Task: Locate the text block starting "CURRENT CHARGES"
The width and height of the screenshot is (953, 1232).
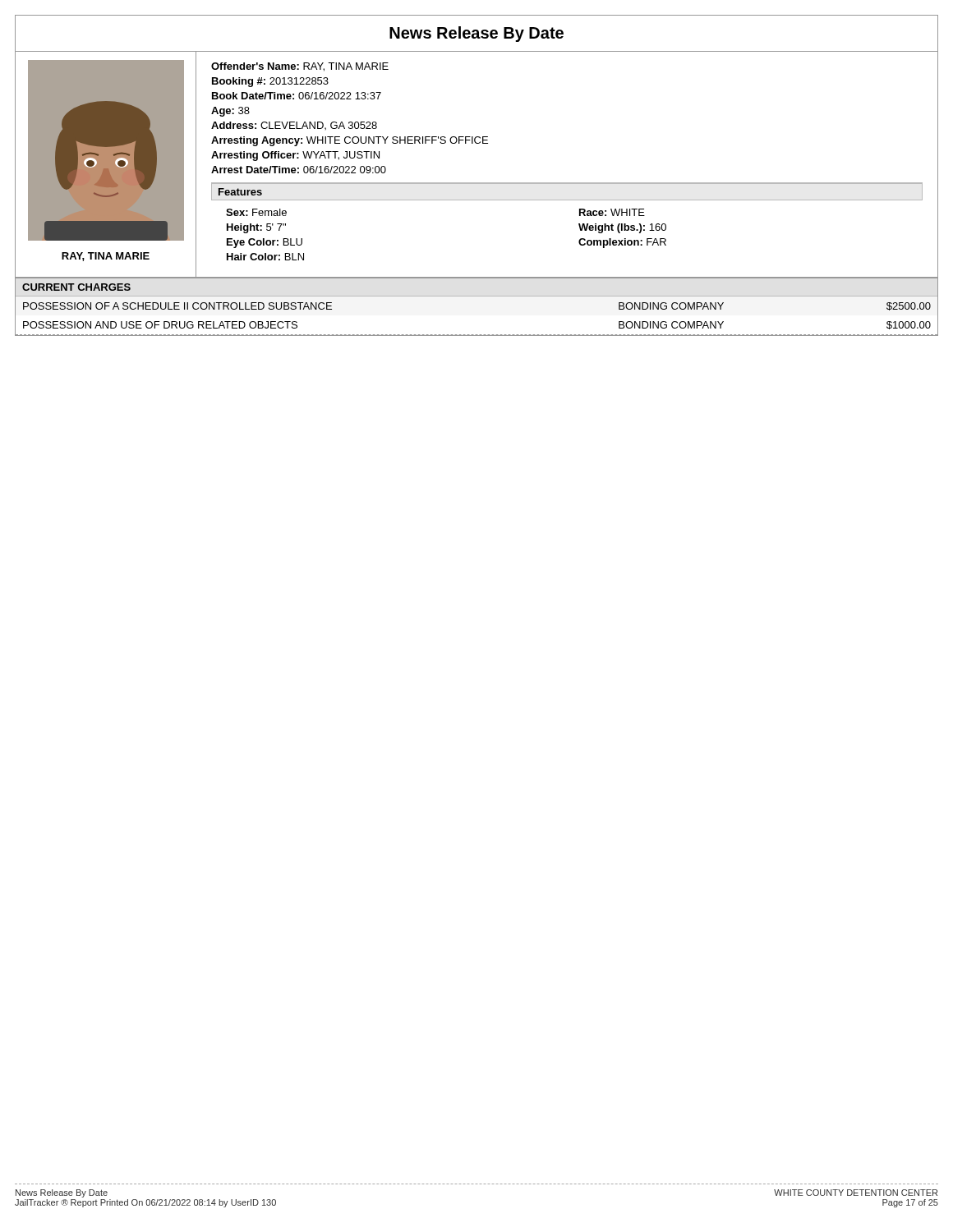Action: pos(76,287)
